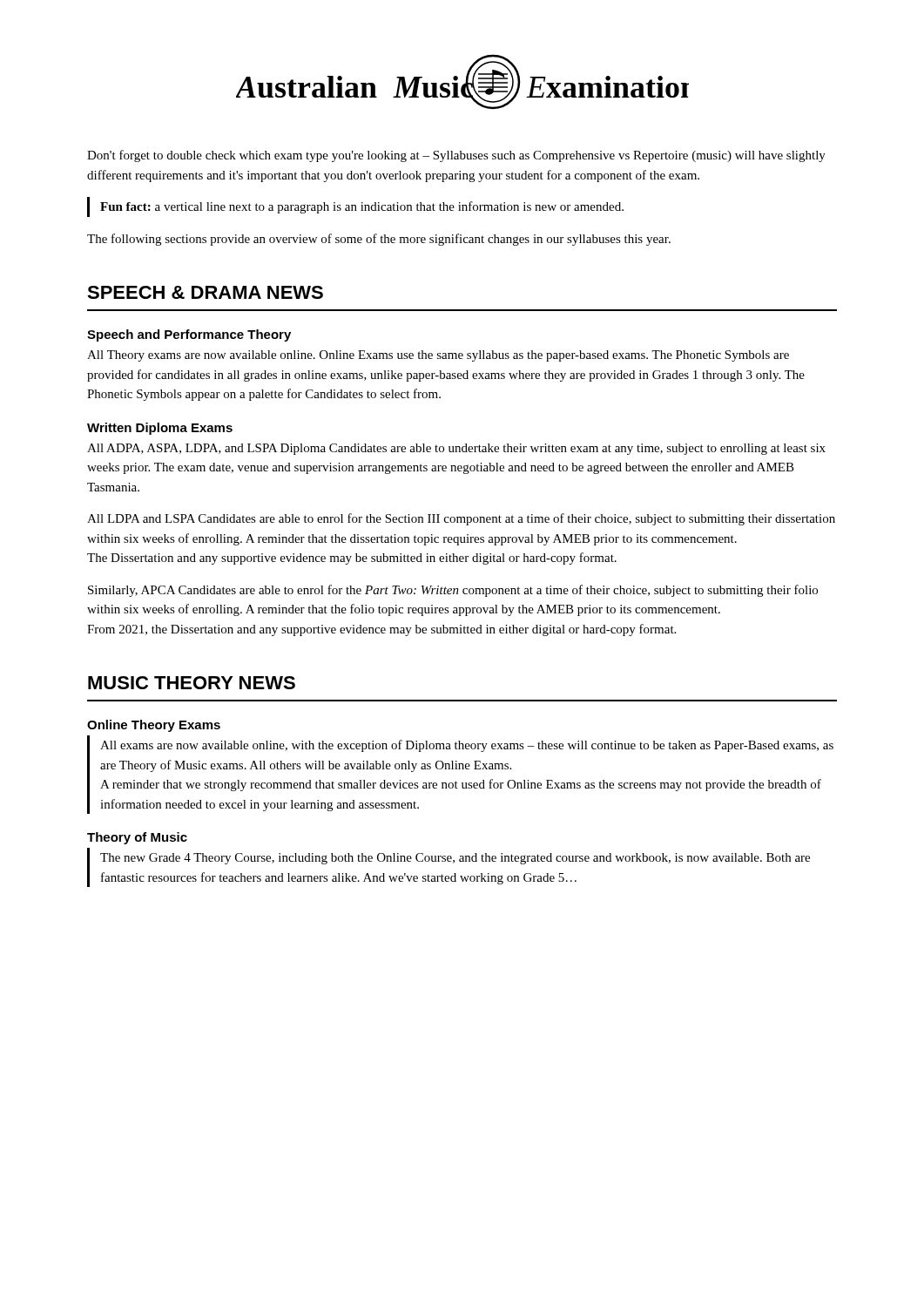
Task: Select the text block that says "Similarly, APCA Candidates are able to enrol for"
Action: (x=453, y=609)
